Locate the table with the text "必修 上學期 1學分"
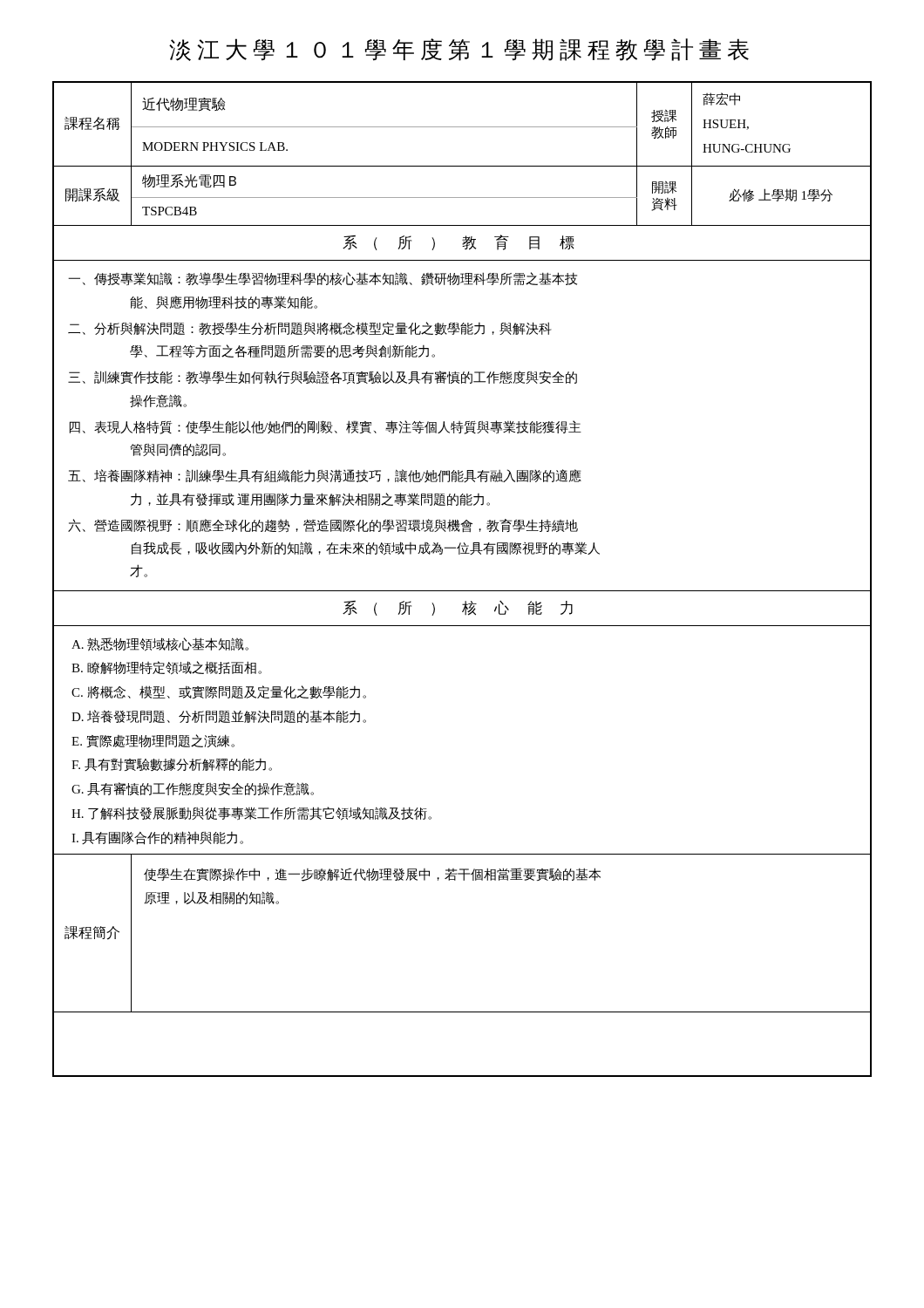The width and height of the screenshot is (924, 1308). 462,579
